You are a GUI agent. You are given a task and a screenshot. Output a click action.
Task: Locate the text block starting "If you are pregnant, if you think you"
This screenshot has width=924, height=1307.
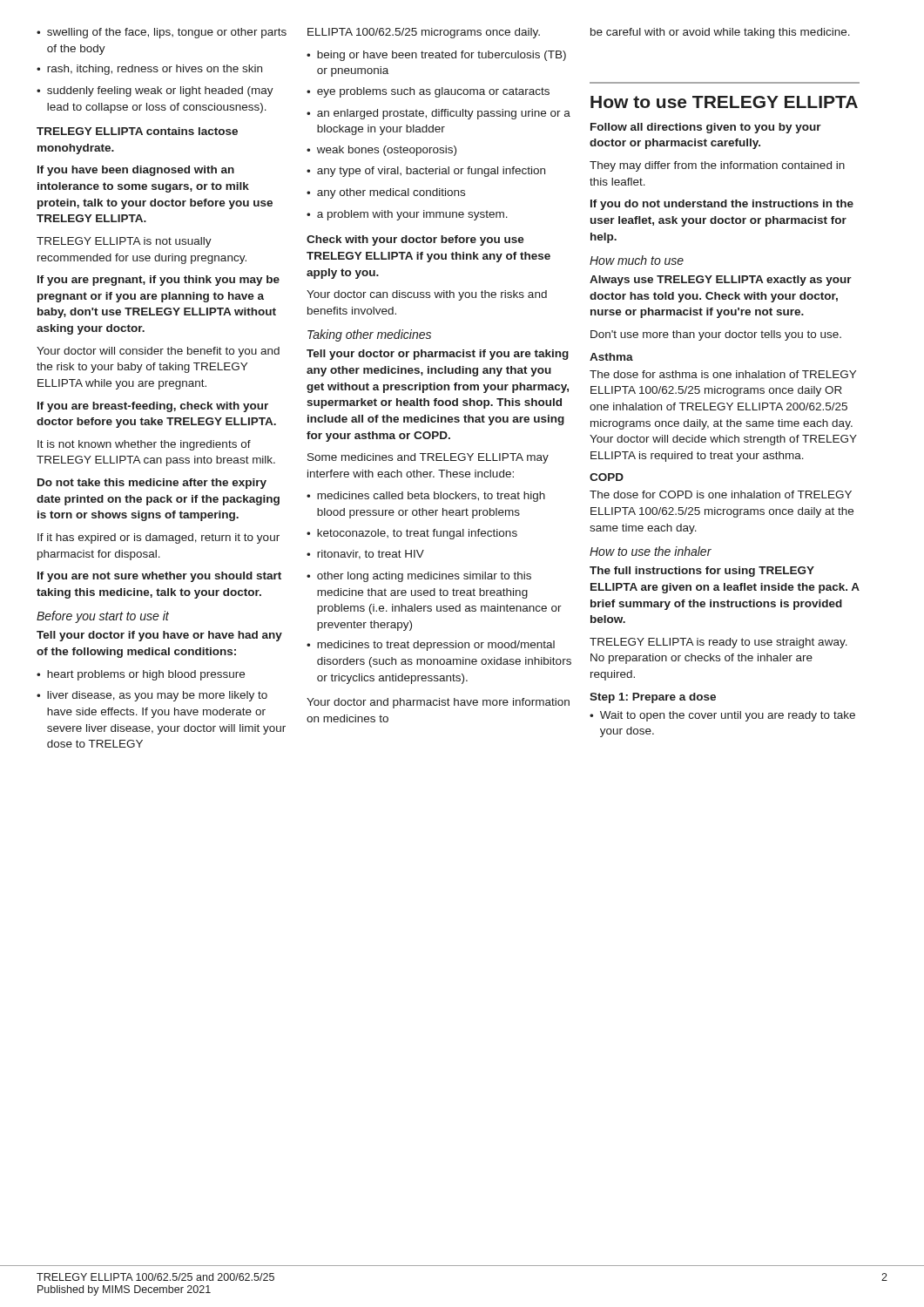tap(158, 304)
